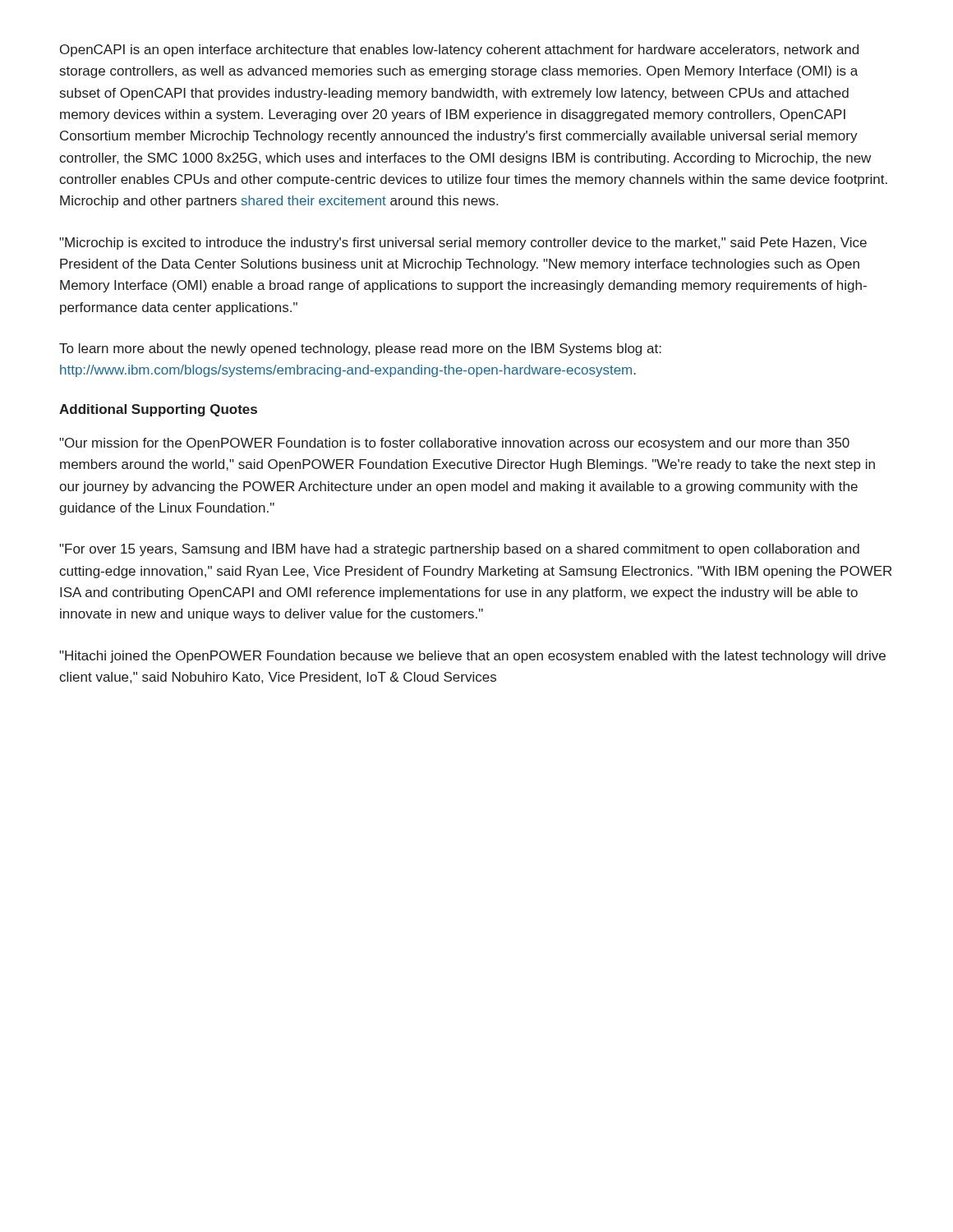The image size is (953, 1232).
Task: Locate the text block that reads ""Microchip is excited to introduce the"
Action: pyautogui.click(x=463, y=275)
